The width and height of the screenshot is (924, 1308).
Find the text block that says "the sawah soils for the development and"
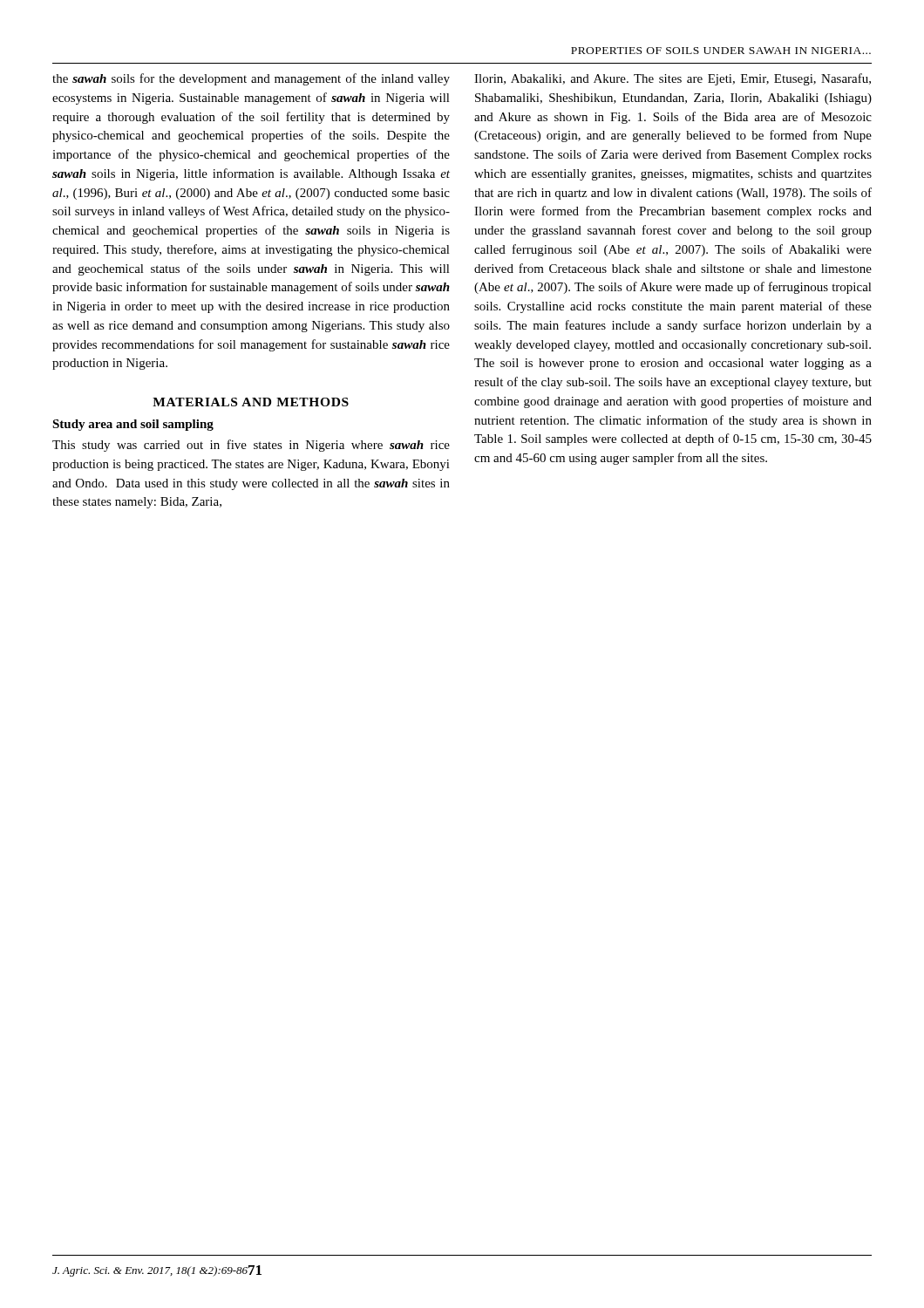coord(251,221)
